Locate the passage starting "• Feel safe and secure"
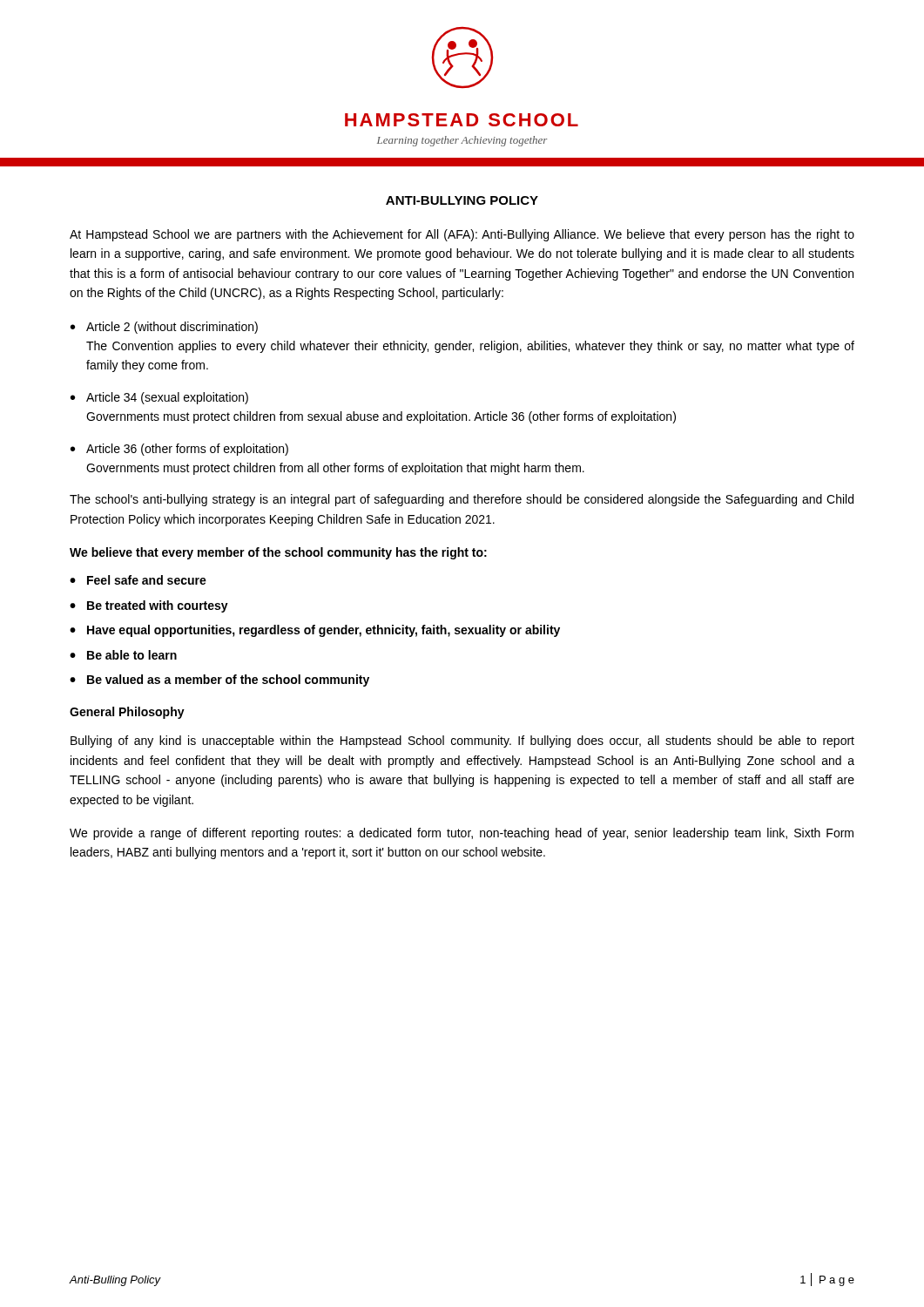Viewport: 924px width, 1307px height. [x=138, y=581]
